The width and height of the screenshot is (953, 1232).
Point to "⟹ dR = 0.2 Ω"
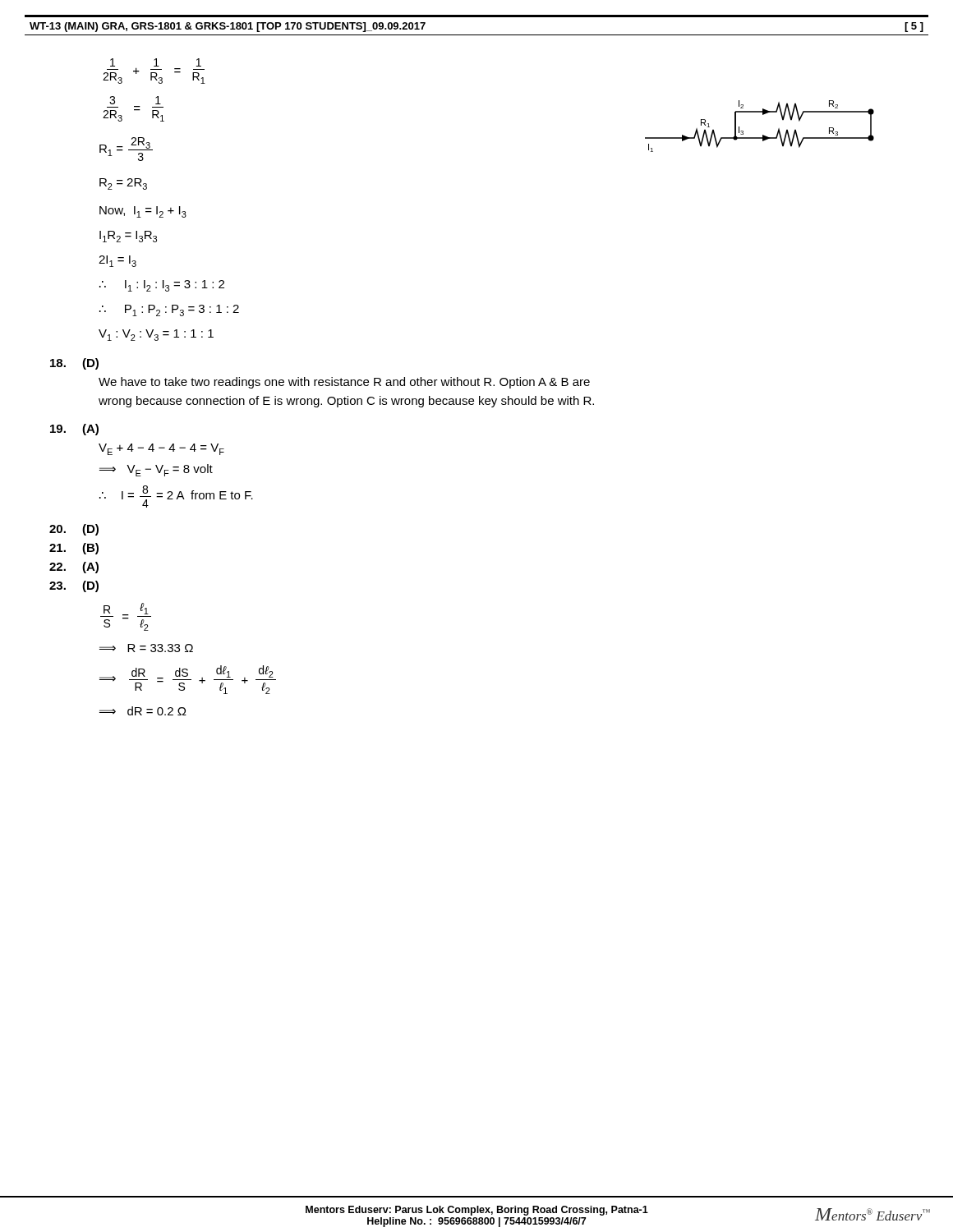pos(143,711)
